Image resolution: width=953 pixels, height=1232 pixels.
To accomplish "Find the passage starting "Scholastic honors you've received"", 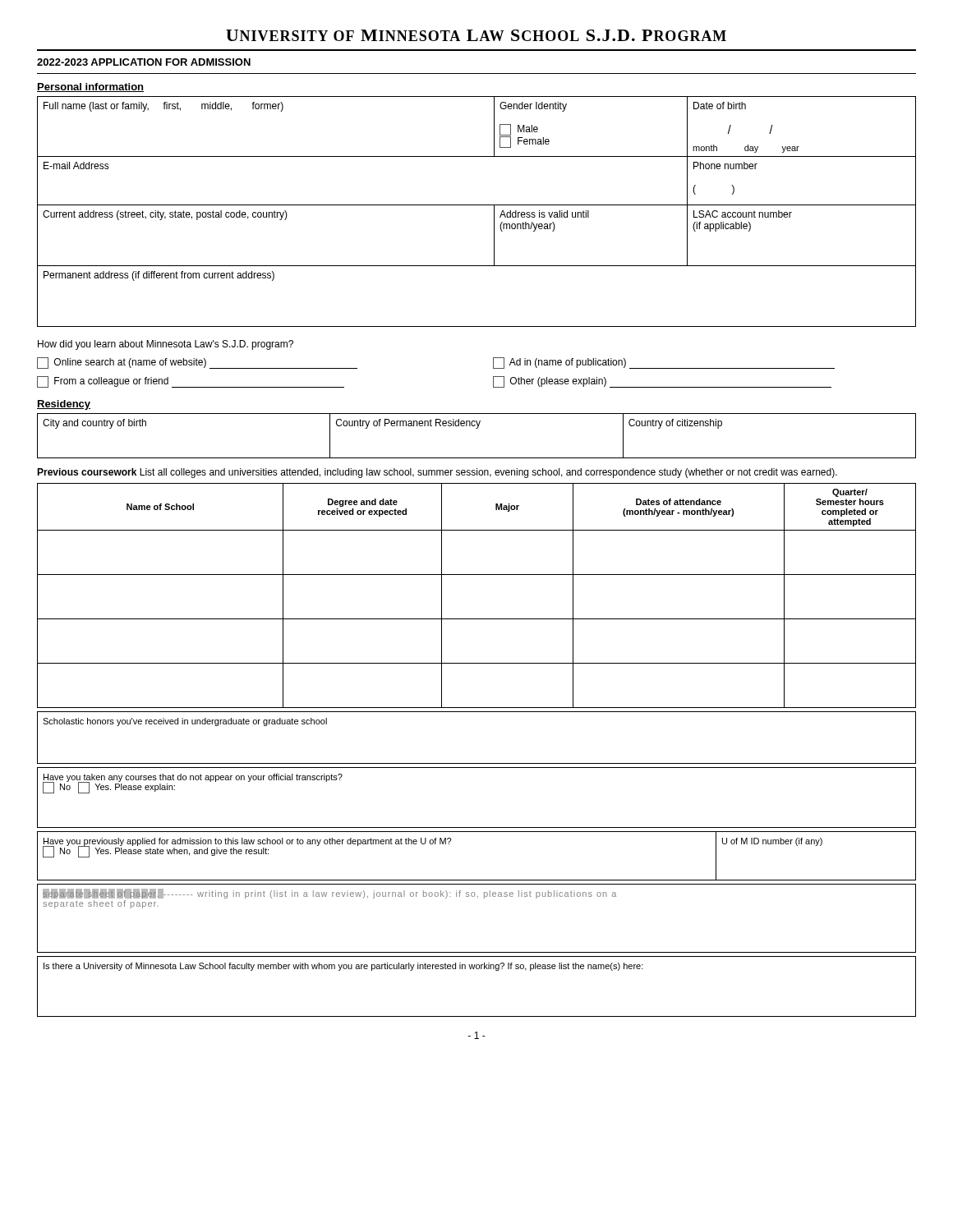I will tap(185, 721).
